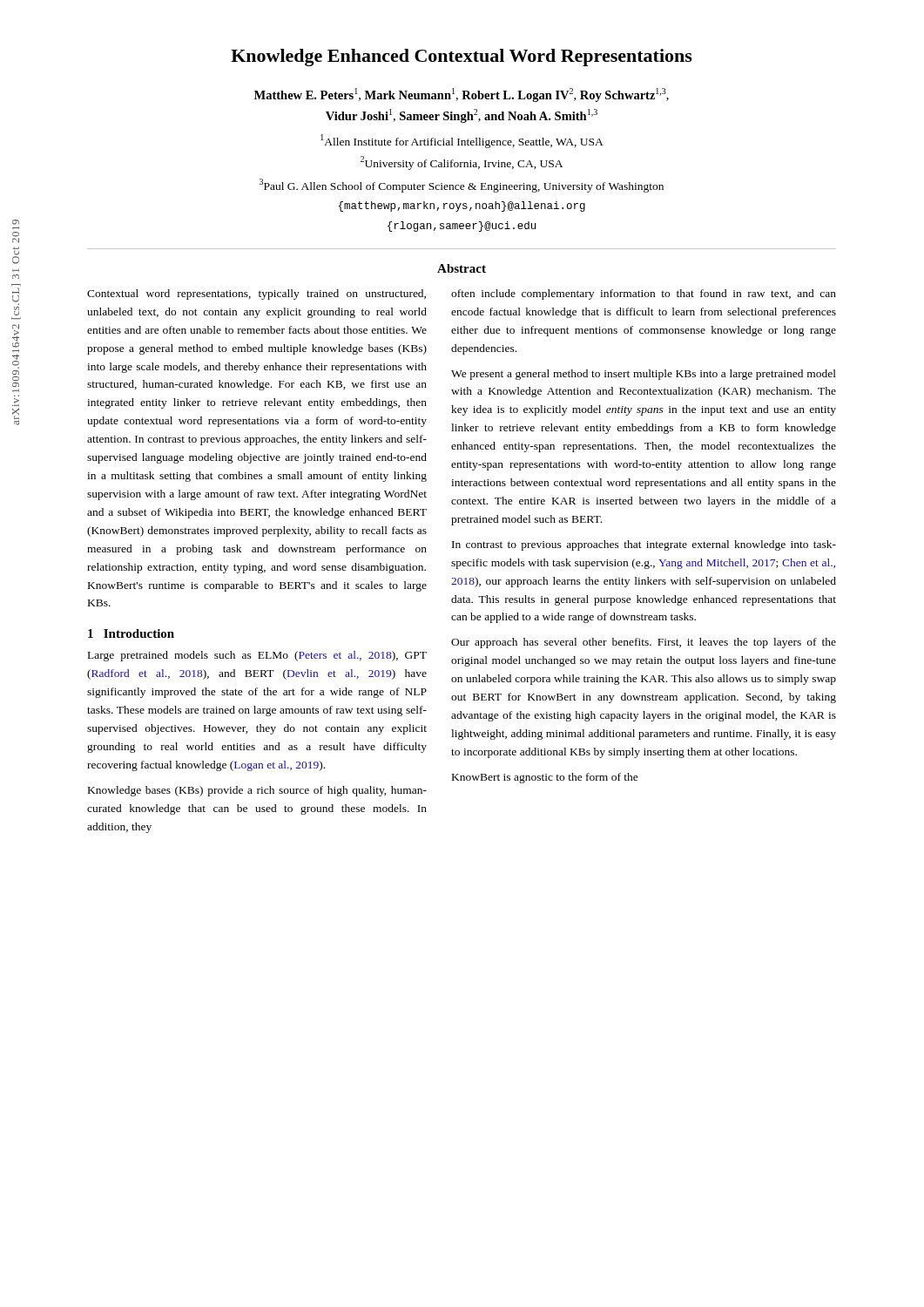The width and height of the screenshot is (924, 1307).
Task: Select the passage starting "Knowledge Enhanced Contextual Word Representations"
Action: click(462, 56)
